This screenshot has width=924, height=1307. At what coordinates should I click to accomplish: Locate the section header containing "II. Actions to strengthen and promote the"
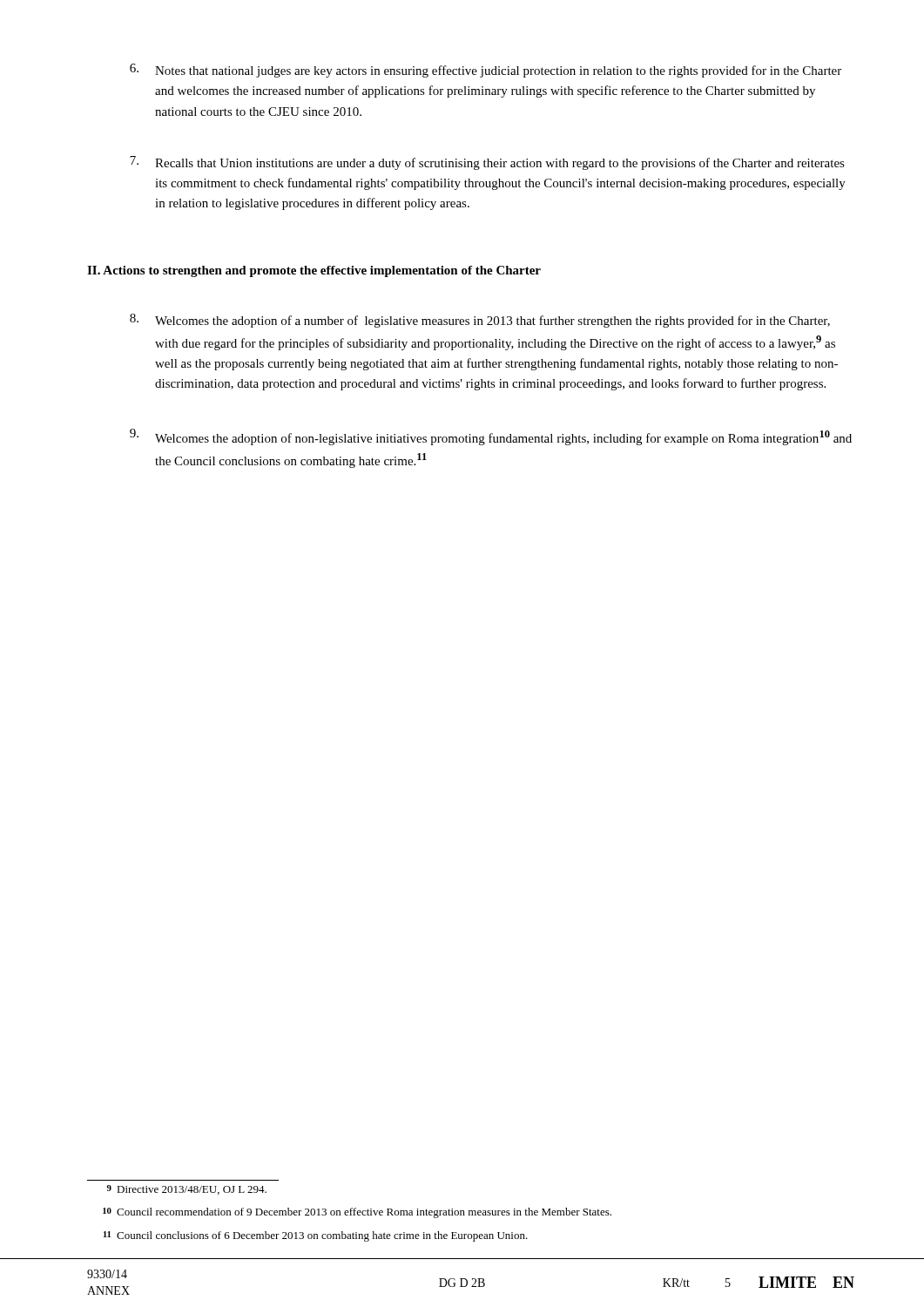click(314, 270)
